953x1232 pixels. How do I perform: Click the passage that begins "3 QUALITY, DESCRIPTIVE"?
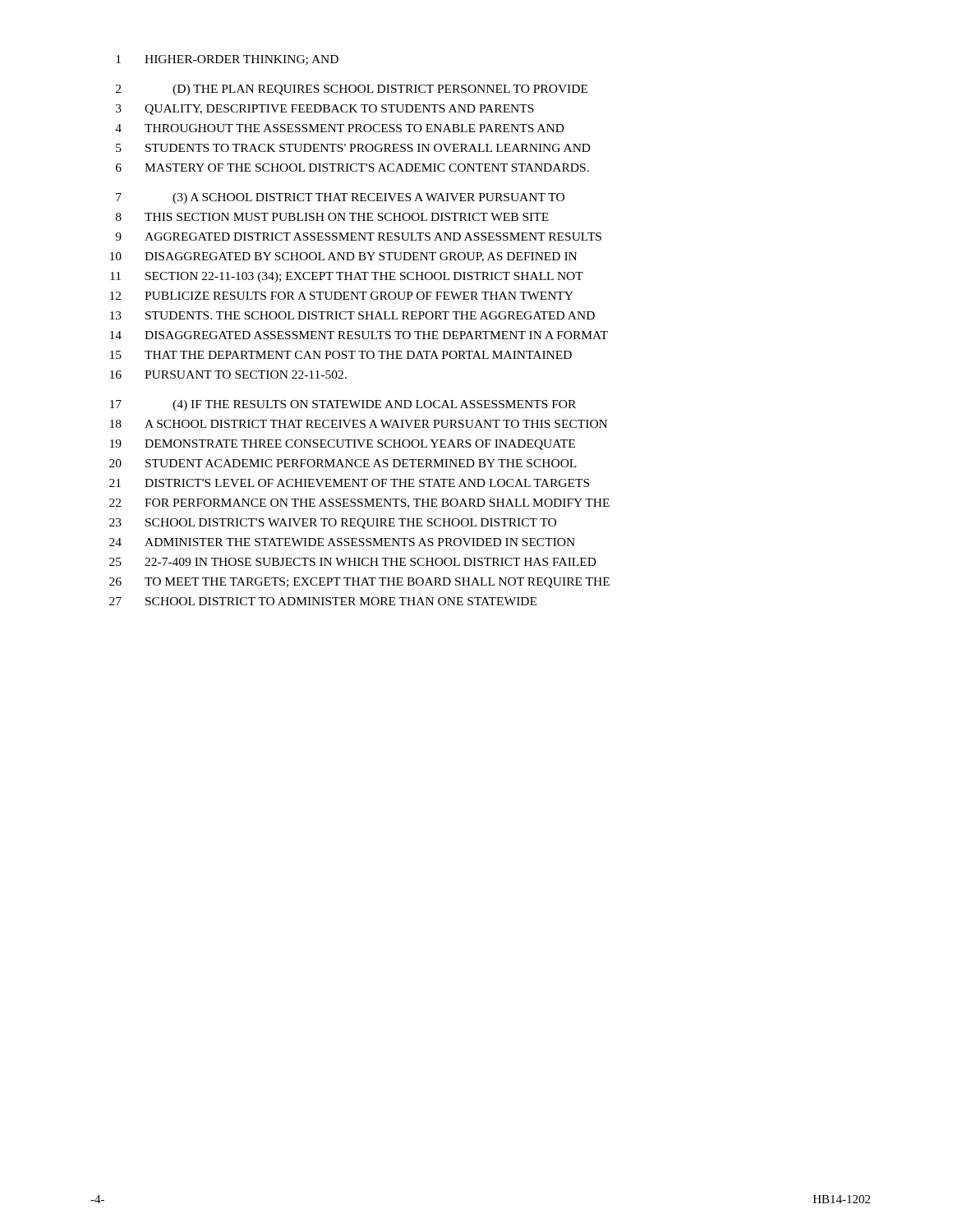[481, 108]
